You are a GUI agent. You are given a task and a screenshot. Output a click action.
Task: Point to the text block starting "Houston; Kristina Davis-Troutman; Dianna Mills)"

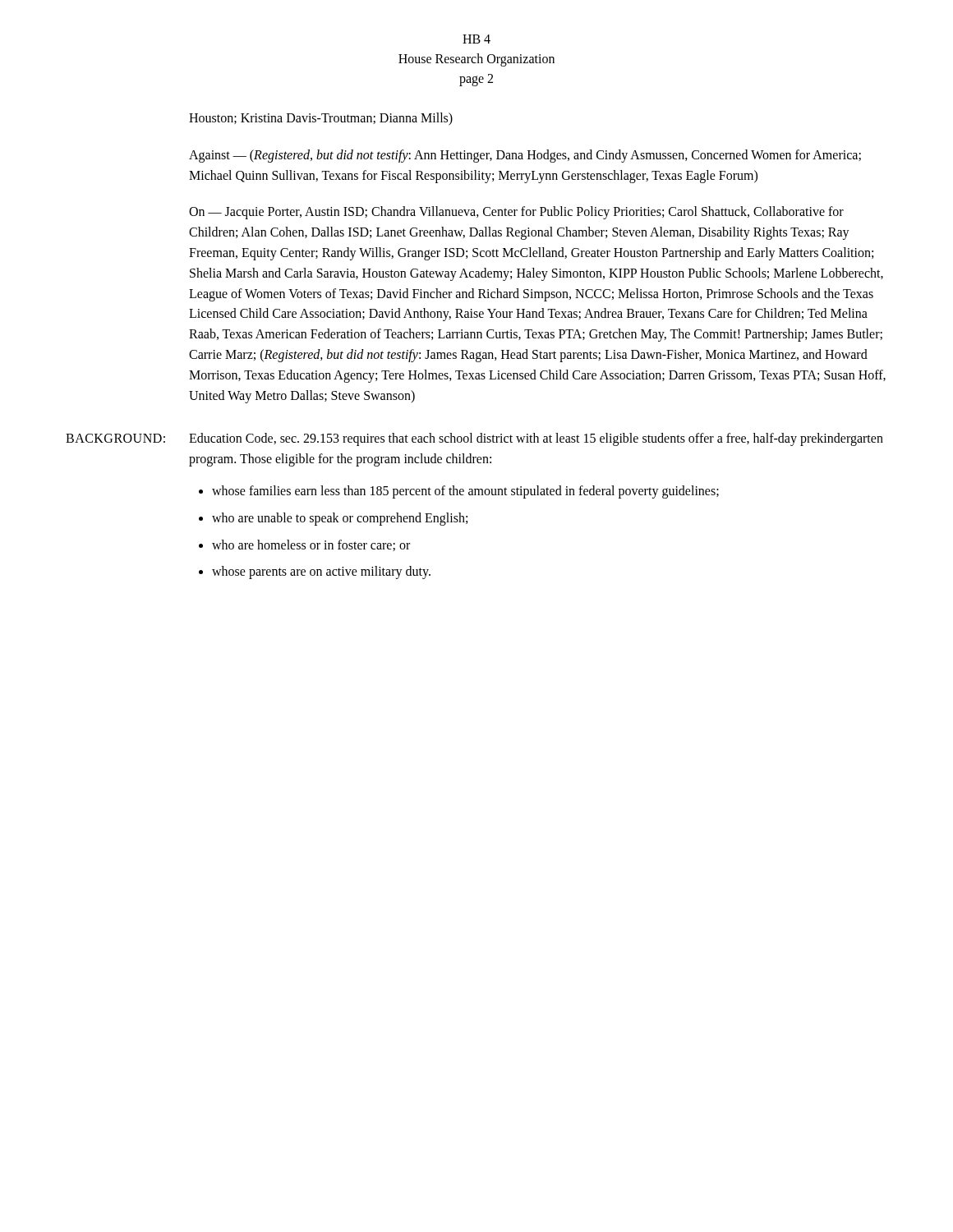[321, 118]
